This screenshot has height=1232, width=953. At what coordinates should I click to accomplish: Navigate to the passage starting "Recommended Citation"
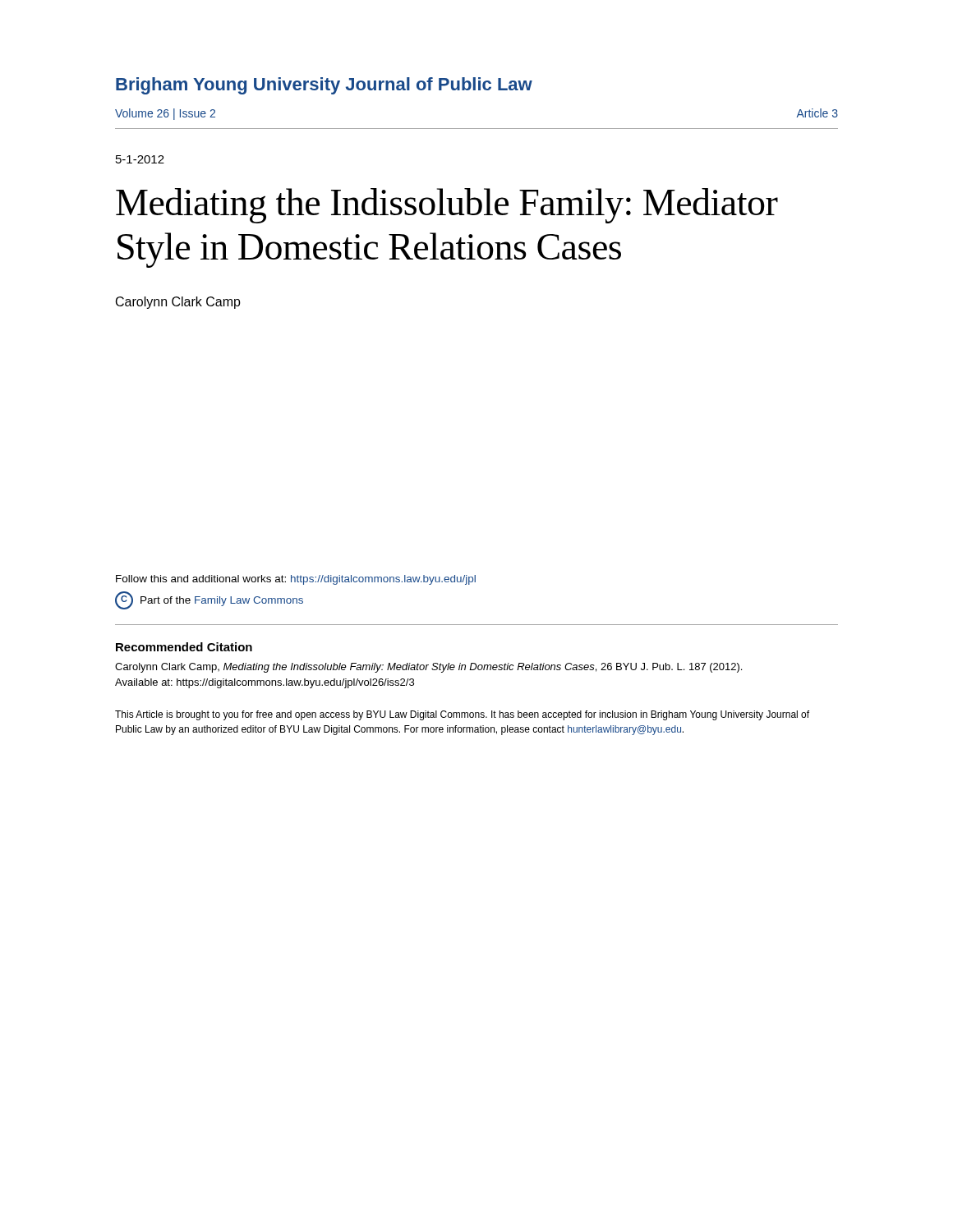(184, 646)
